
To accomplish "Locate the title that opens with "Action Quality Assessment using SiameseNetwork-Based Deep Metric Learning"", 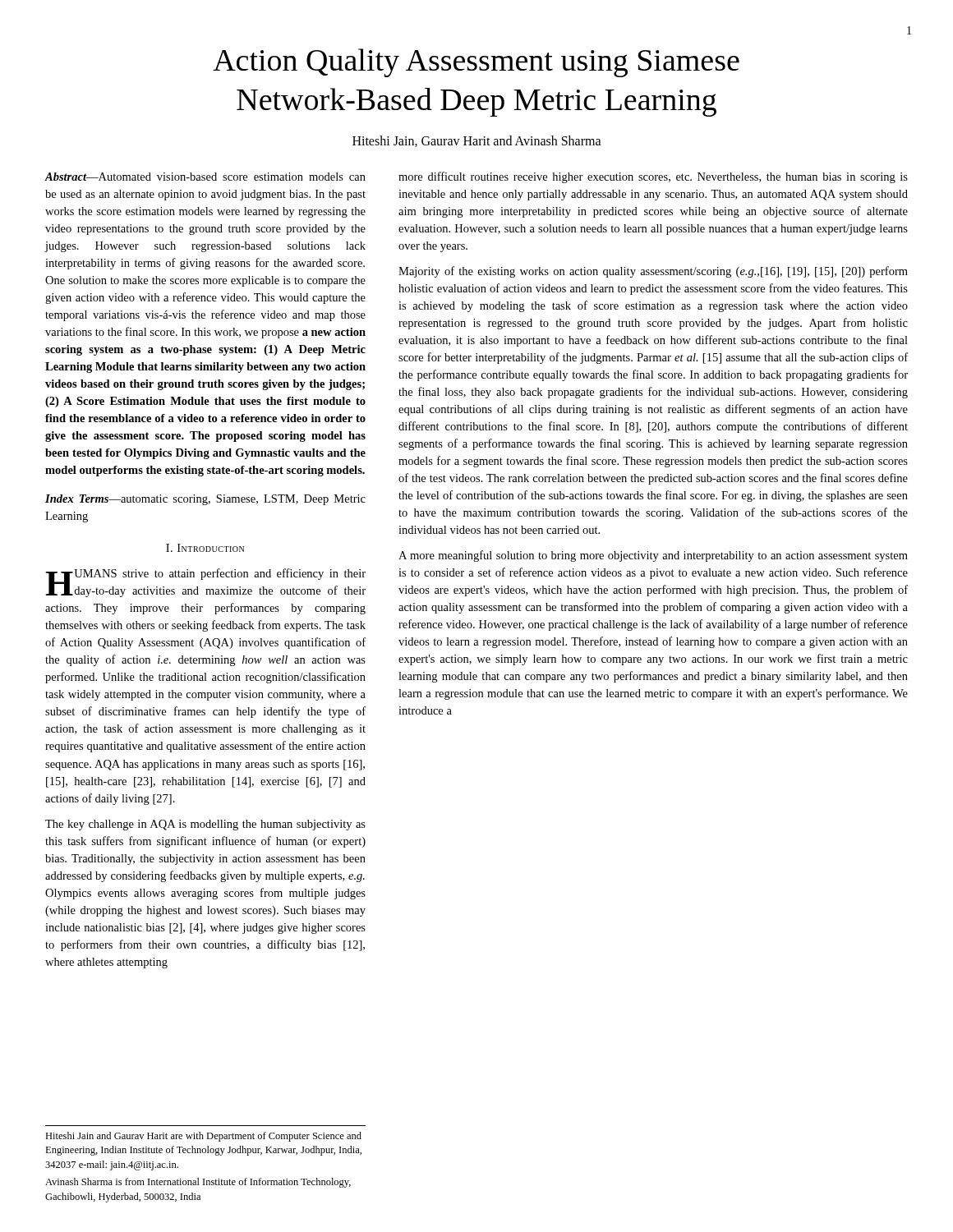I will point(476,95).
